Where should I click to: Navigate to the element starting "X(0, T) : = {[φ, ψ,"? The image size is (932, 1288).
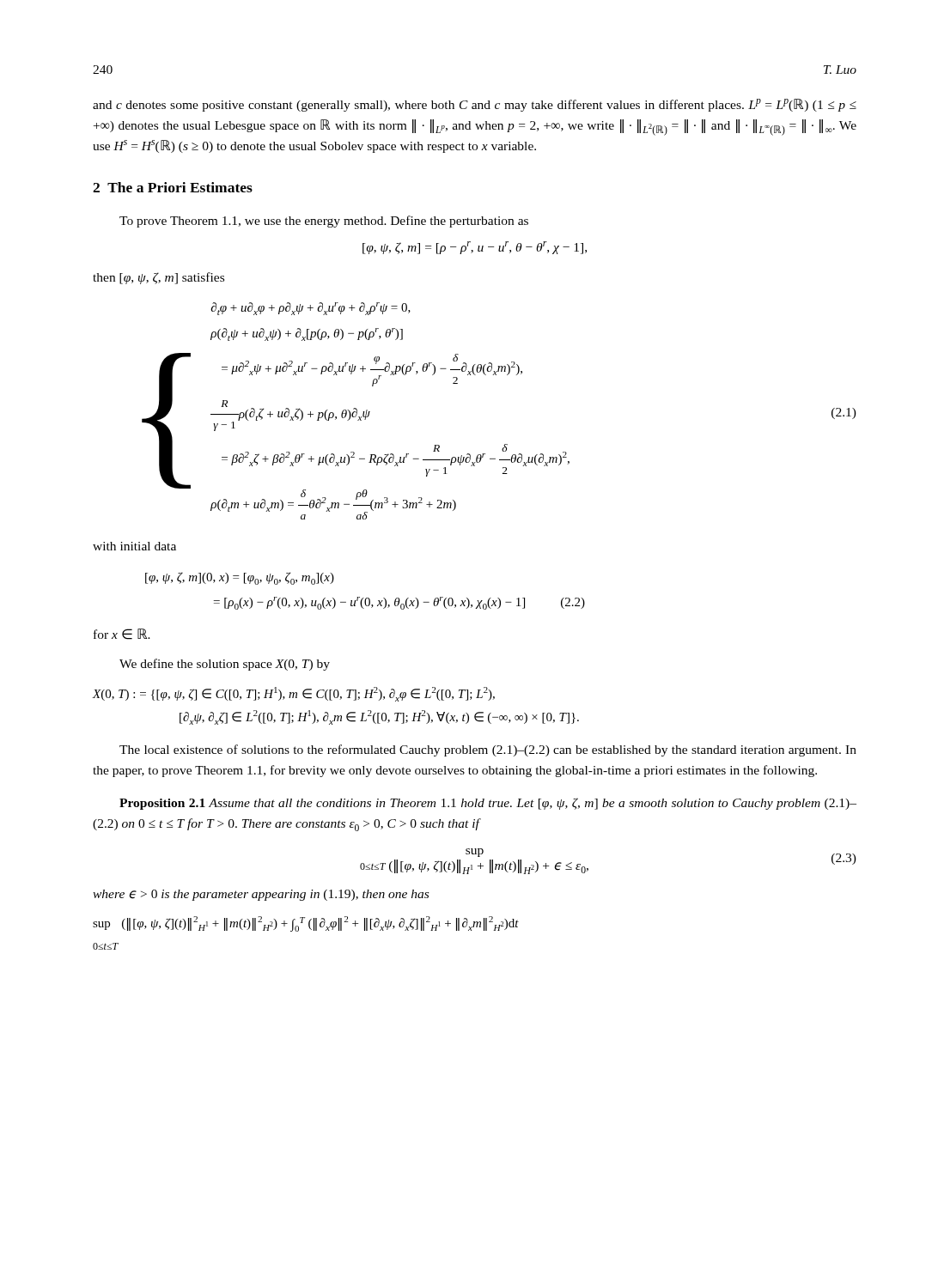click(475, 706)
